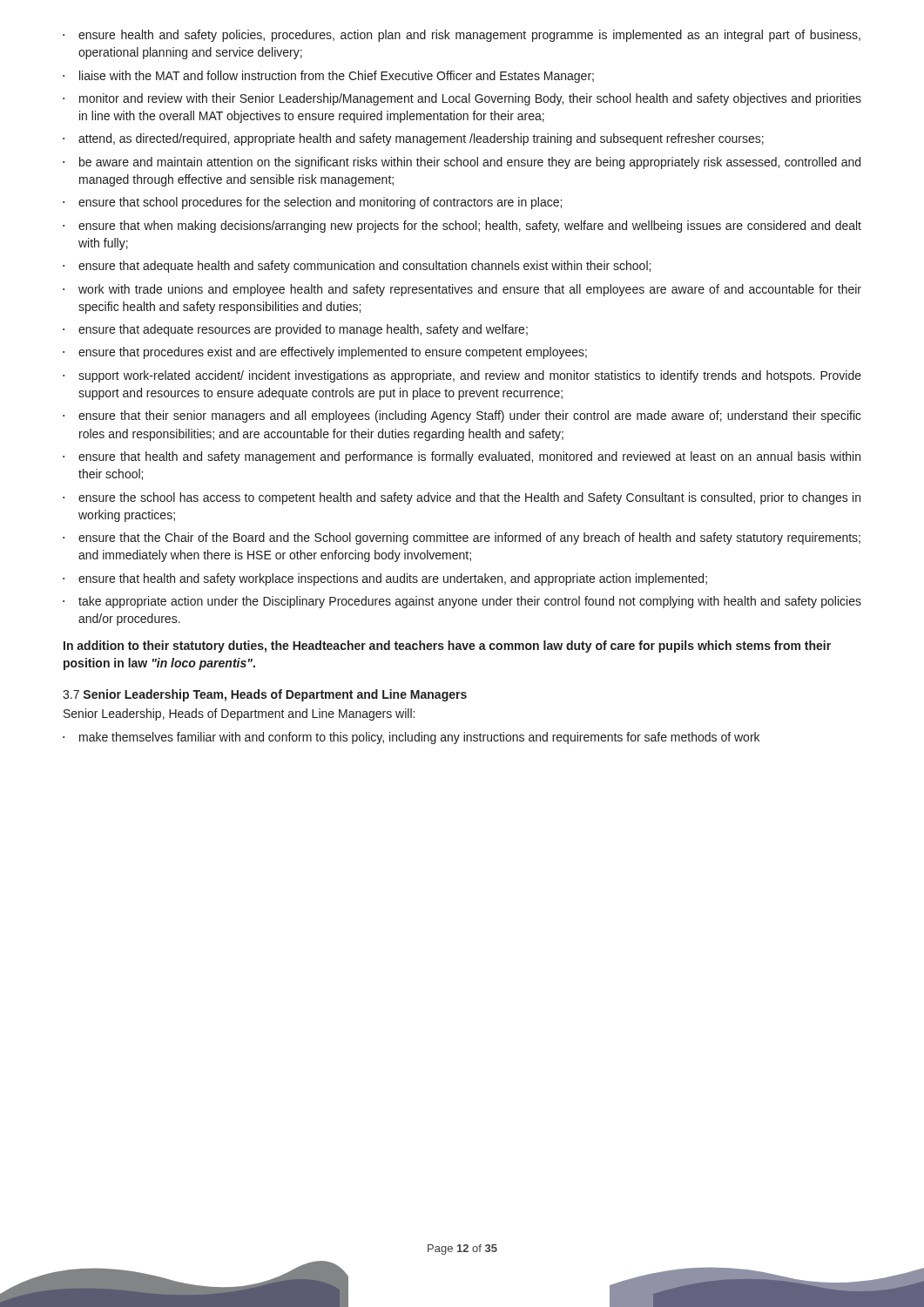
Task: Select the passage starting "• ensure health and safety policies,"
Action: click(x=462, y=44)
